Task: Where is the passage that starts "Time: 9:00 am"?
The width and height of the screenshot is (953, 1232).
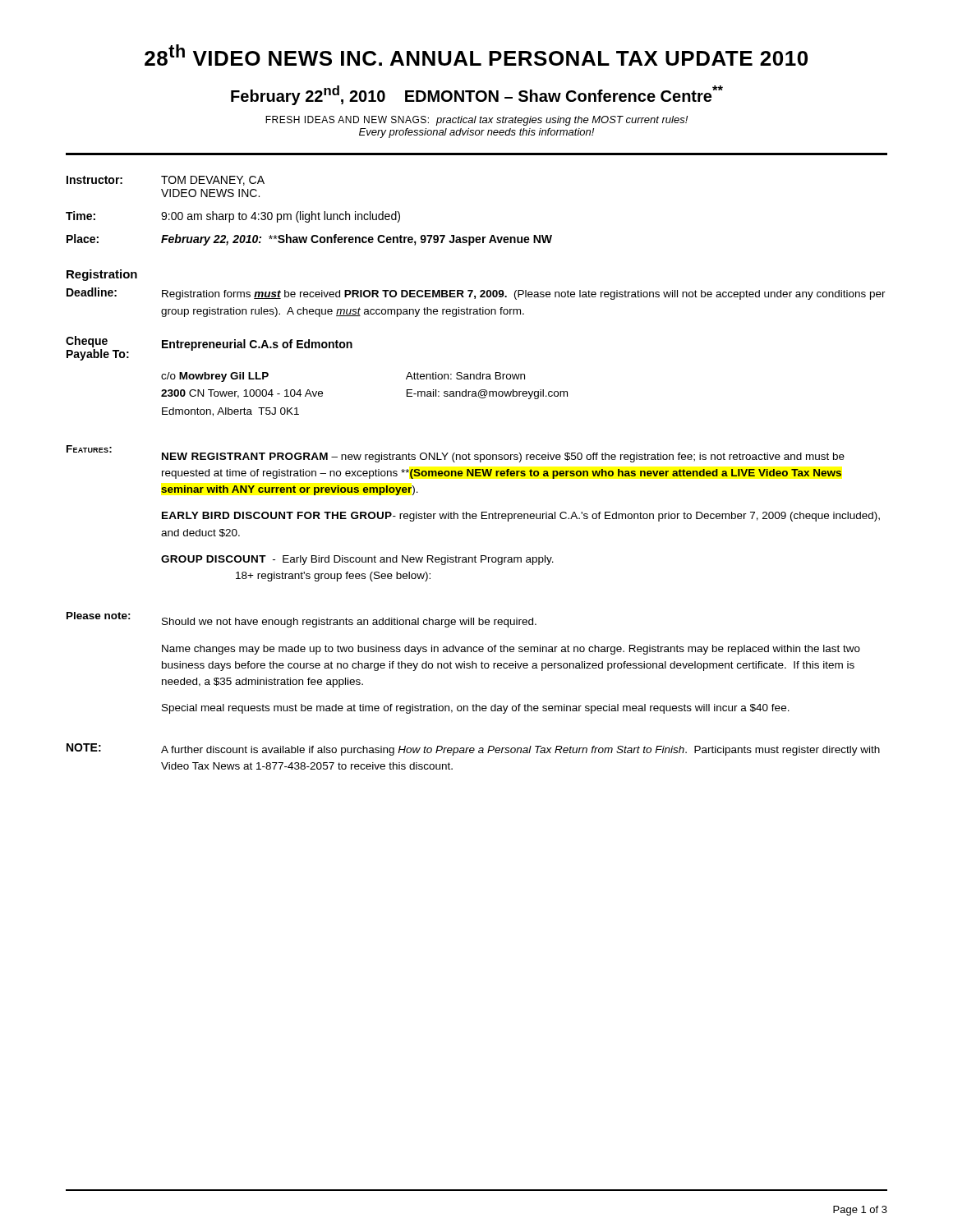Action: (233, 217)
